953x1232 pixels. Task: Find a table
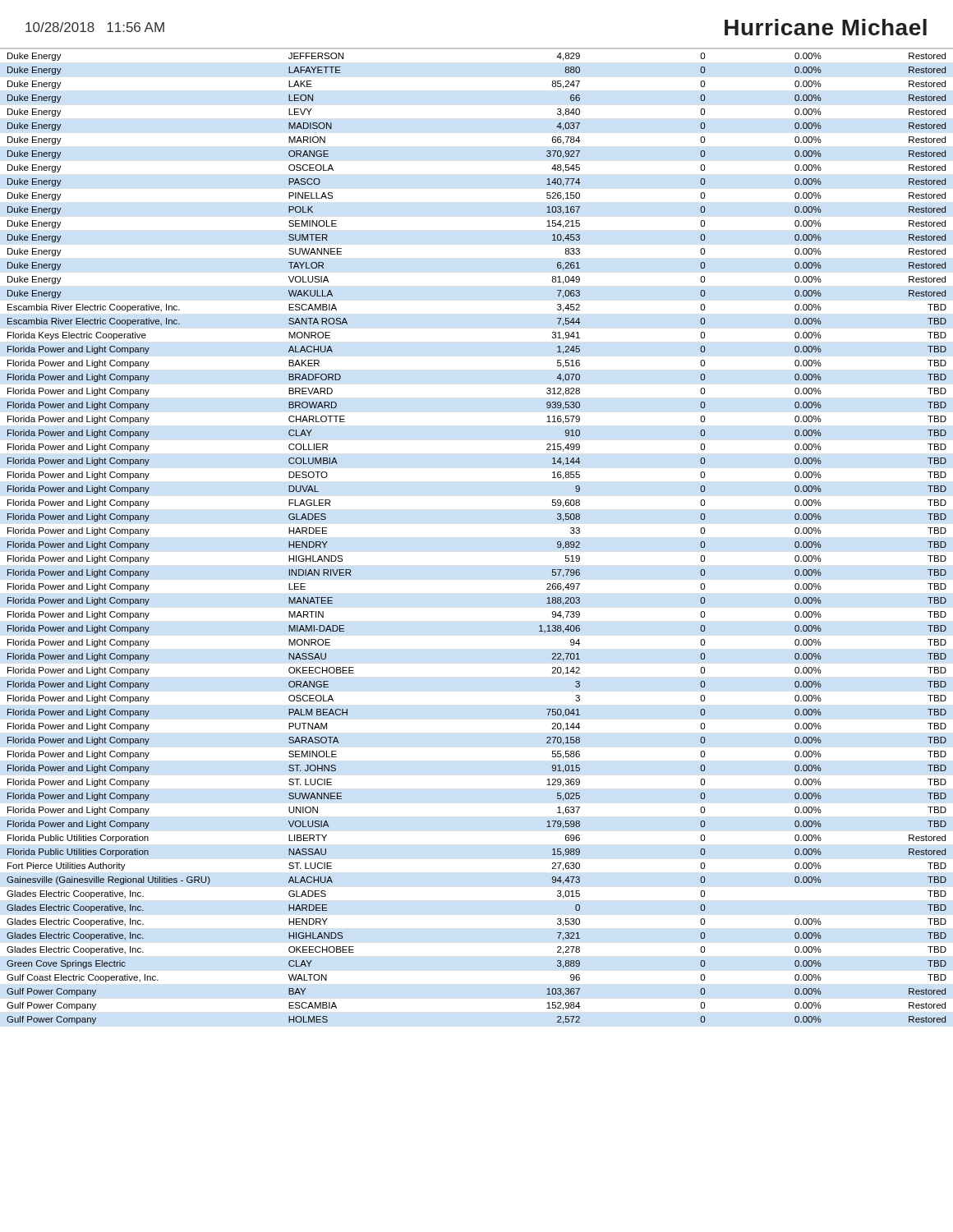(476, 538)
